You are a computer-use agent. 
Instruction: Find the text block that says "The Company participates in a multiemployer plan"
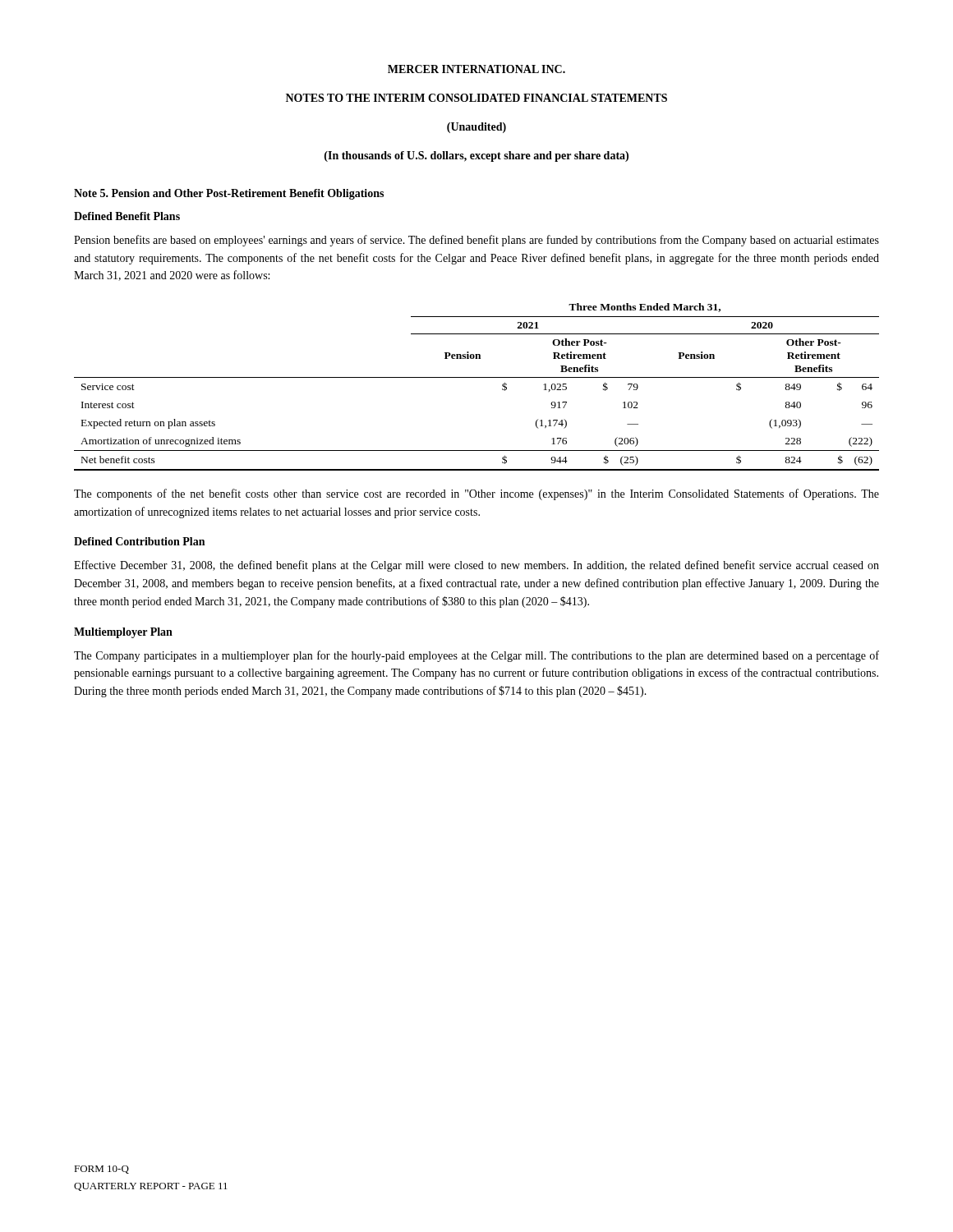pyautogui.click(x=476, y=673)
